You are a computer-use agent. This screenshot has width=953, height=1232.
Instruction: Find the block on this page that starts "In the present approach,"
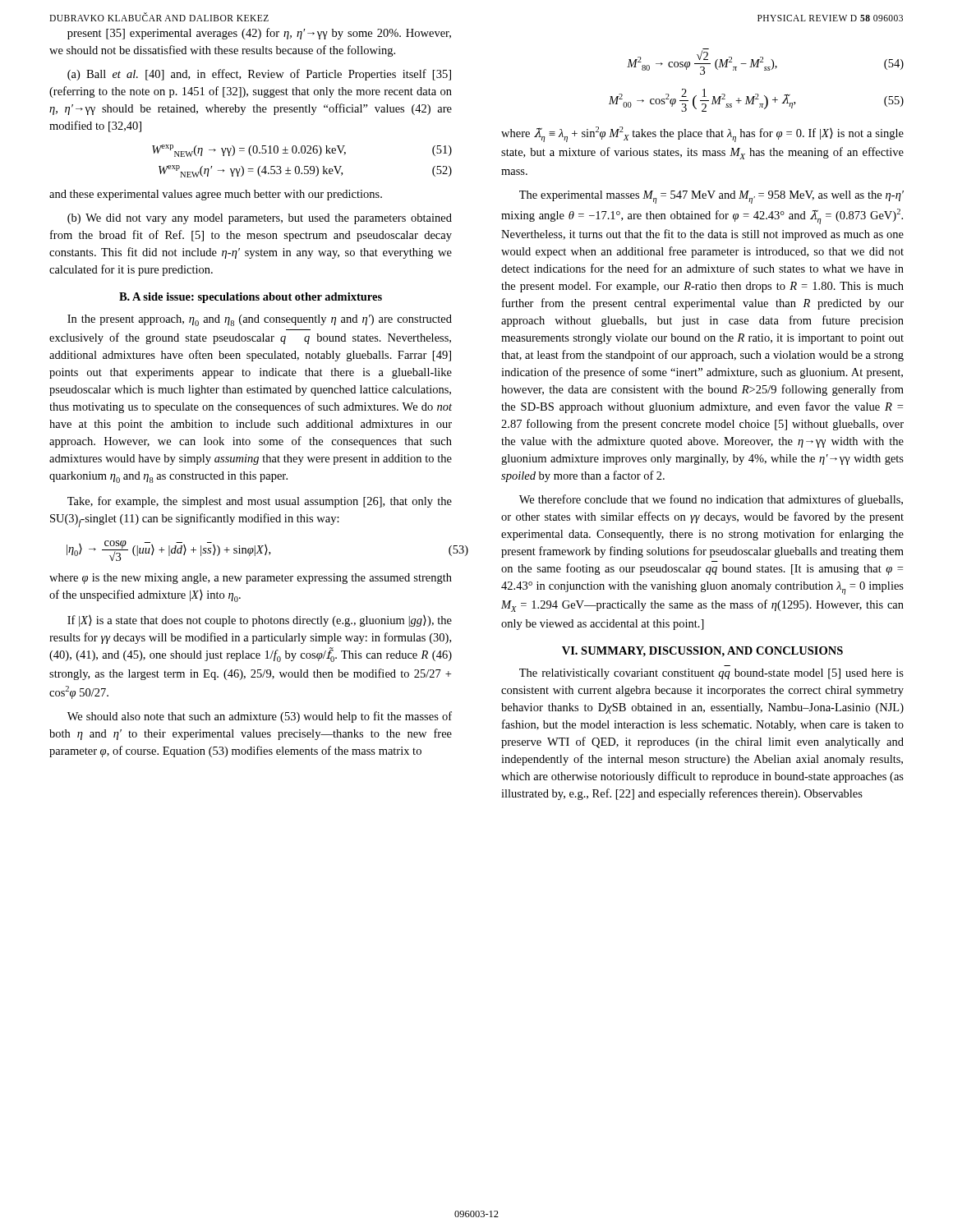point(251,419)
